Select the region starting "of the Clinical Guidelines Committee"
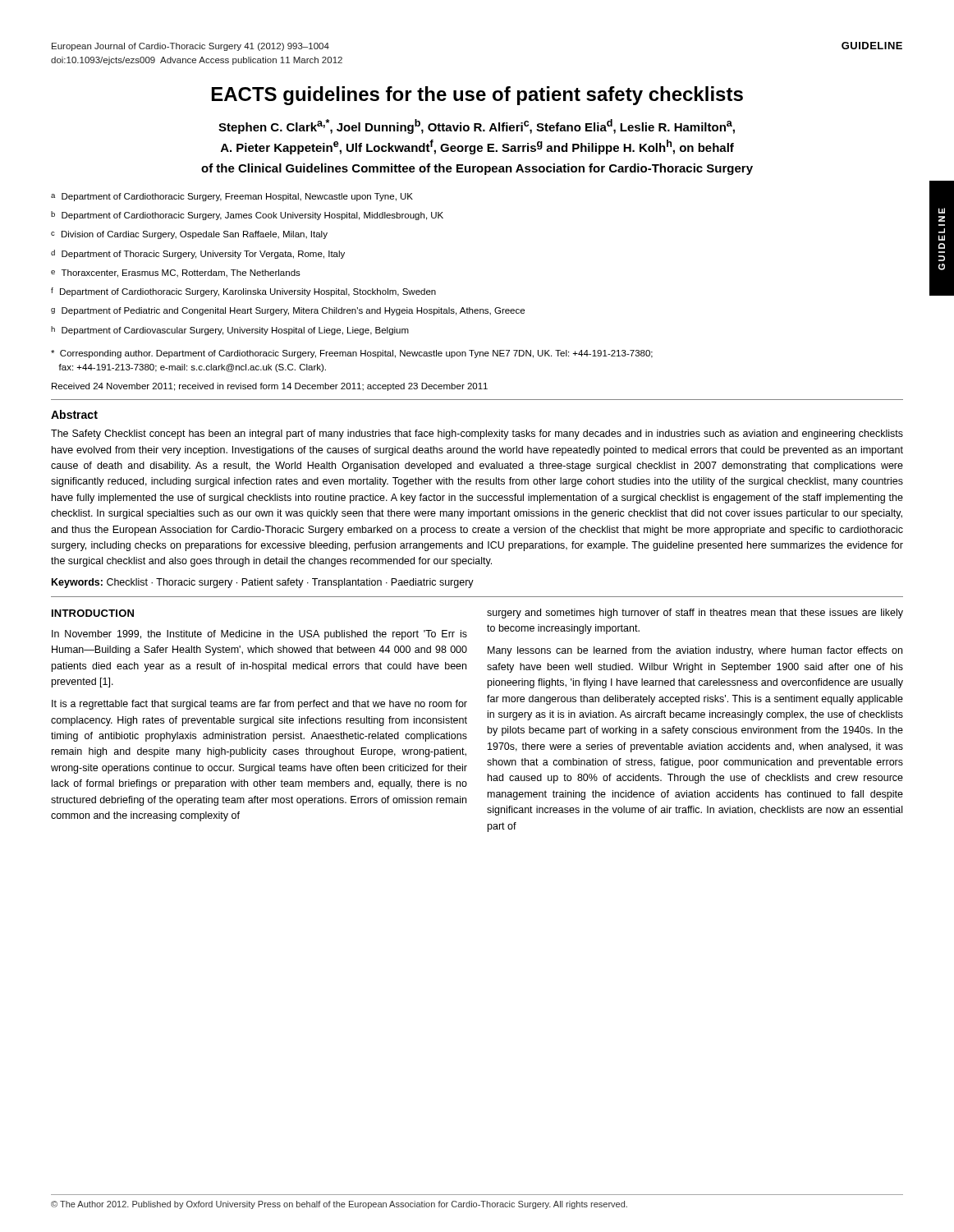Viewport: 954px width, 1232px height. (477, 168)
